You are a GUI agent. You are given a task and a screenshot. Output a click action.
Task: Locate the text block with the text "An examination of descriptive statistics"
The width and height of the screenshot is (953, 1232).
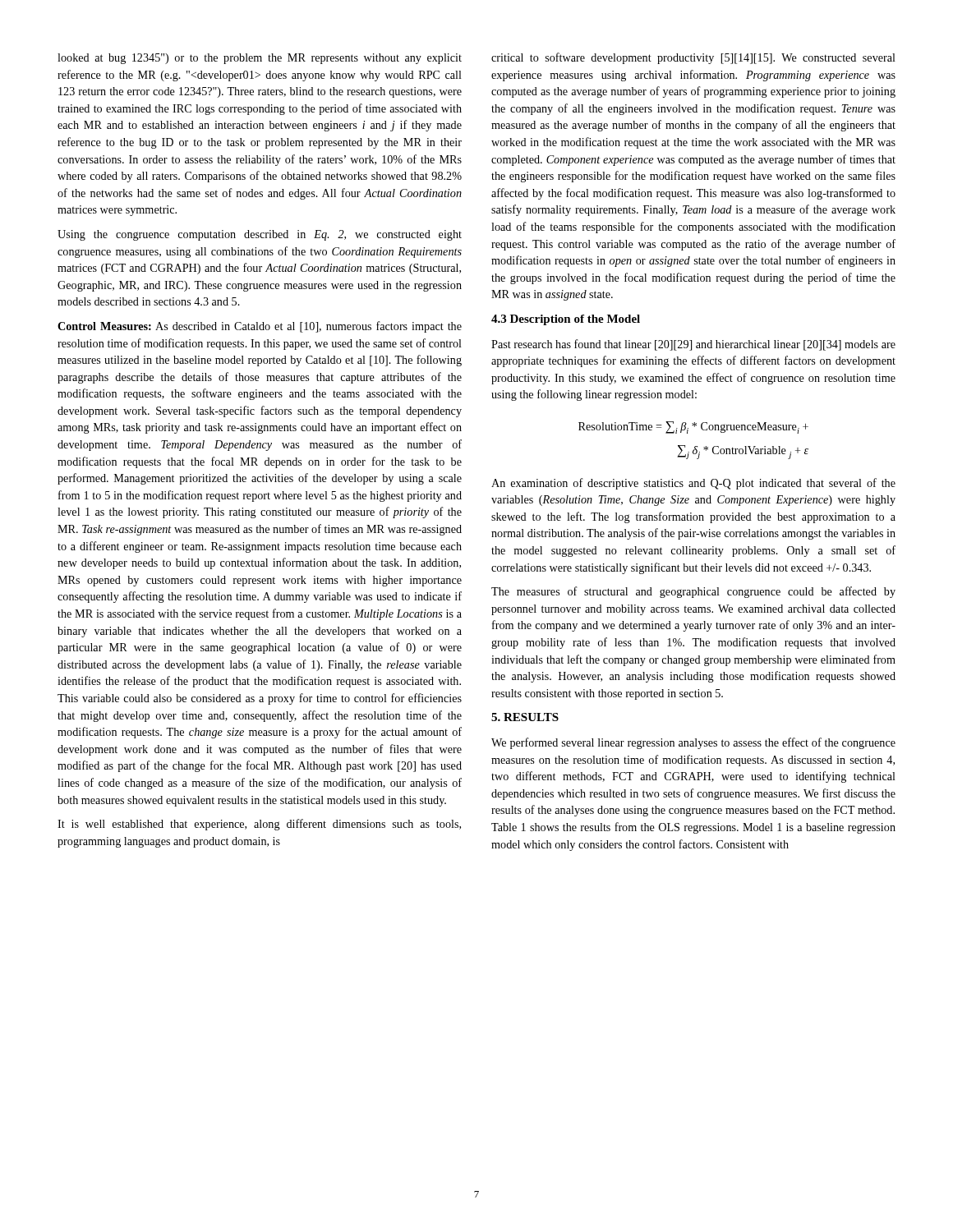(693, 525)
